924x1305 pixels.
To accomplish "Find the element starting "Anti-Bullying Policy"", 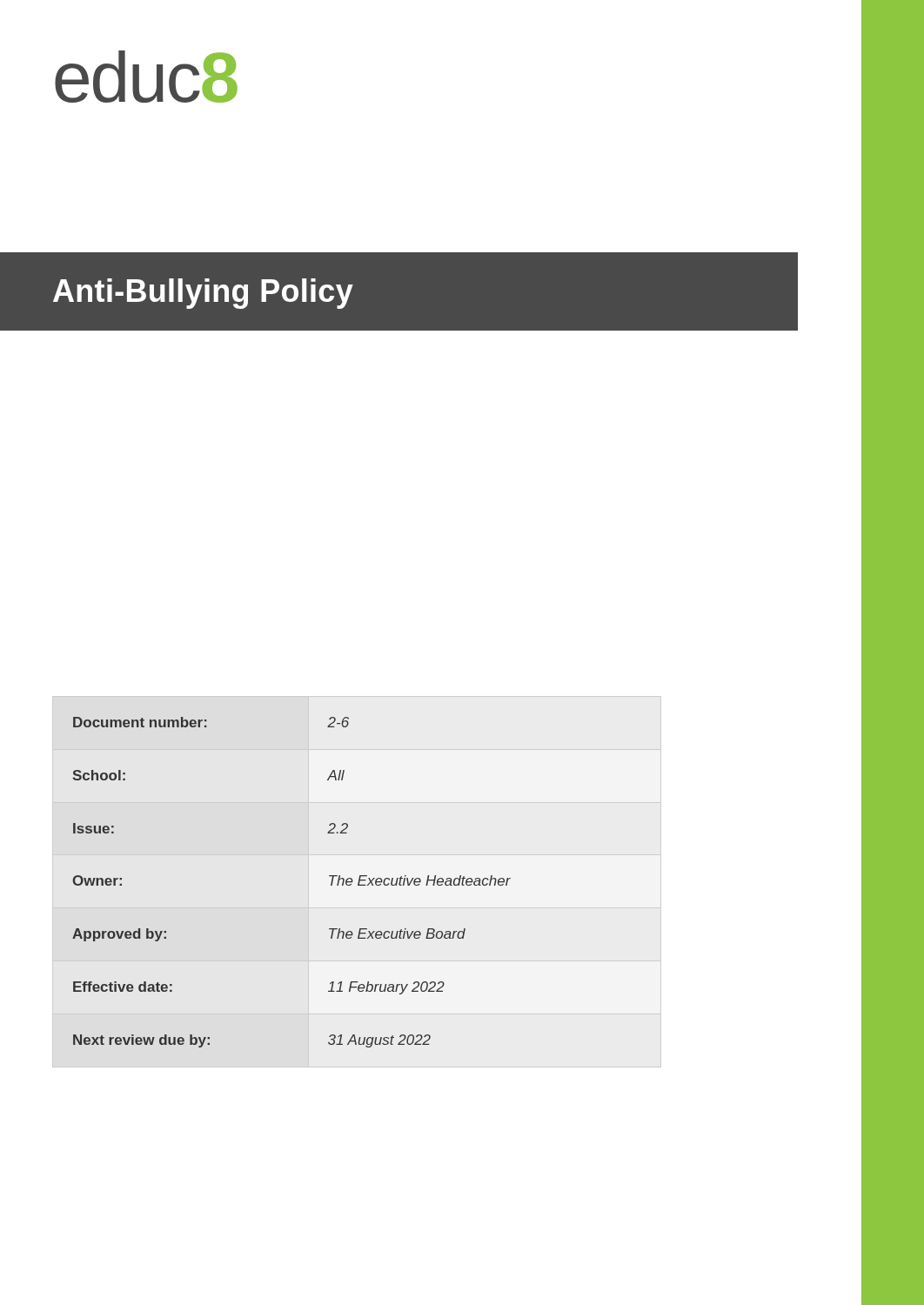I will [203, 291].
